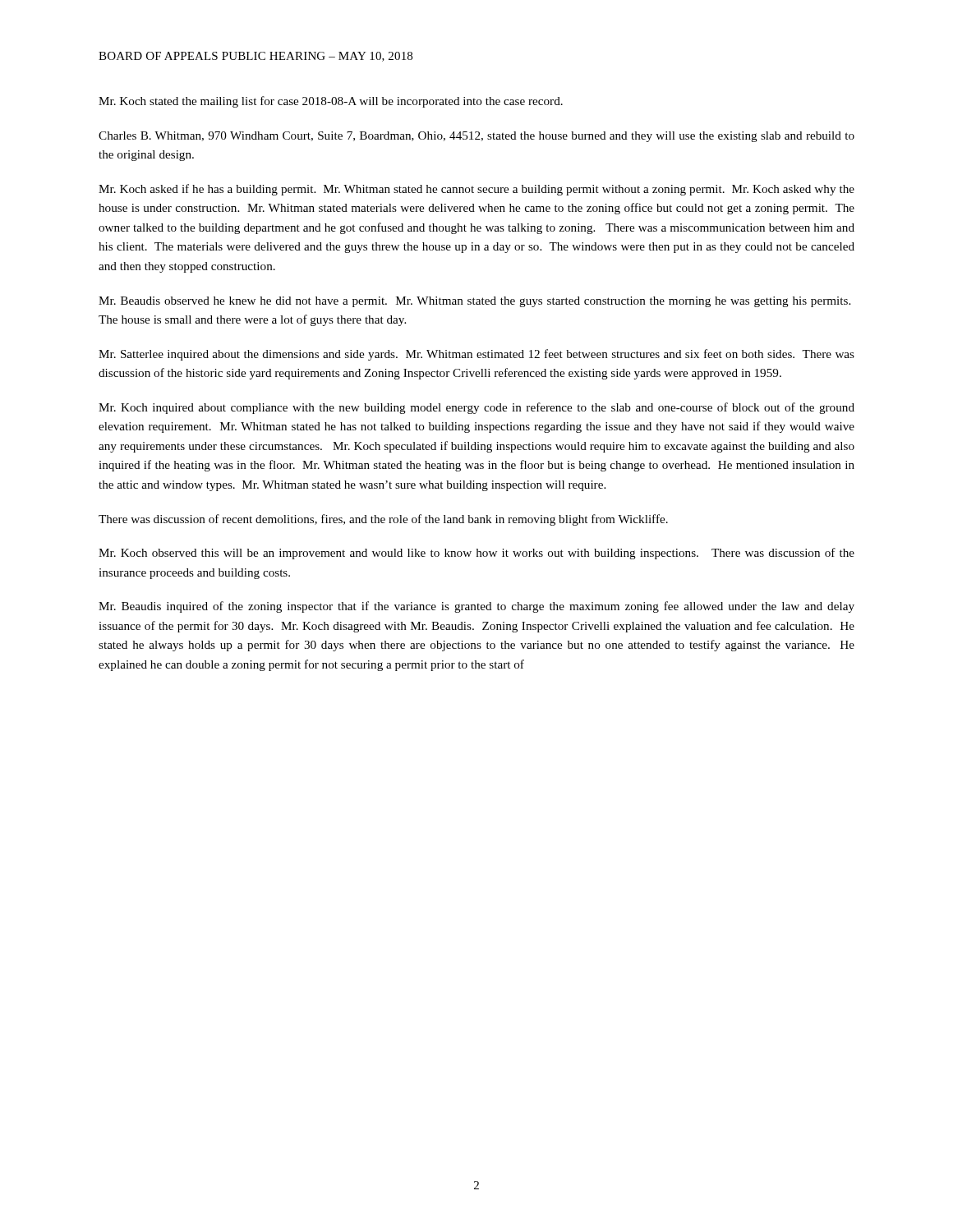
Task: Navigate to the element starting "Mr. Koch inquired about compliance"
Action: click(x=476, y=445)
